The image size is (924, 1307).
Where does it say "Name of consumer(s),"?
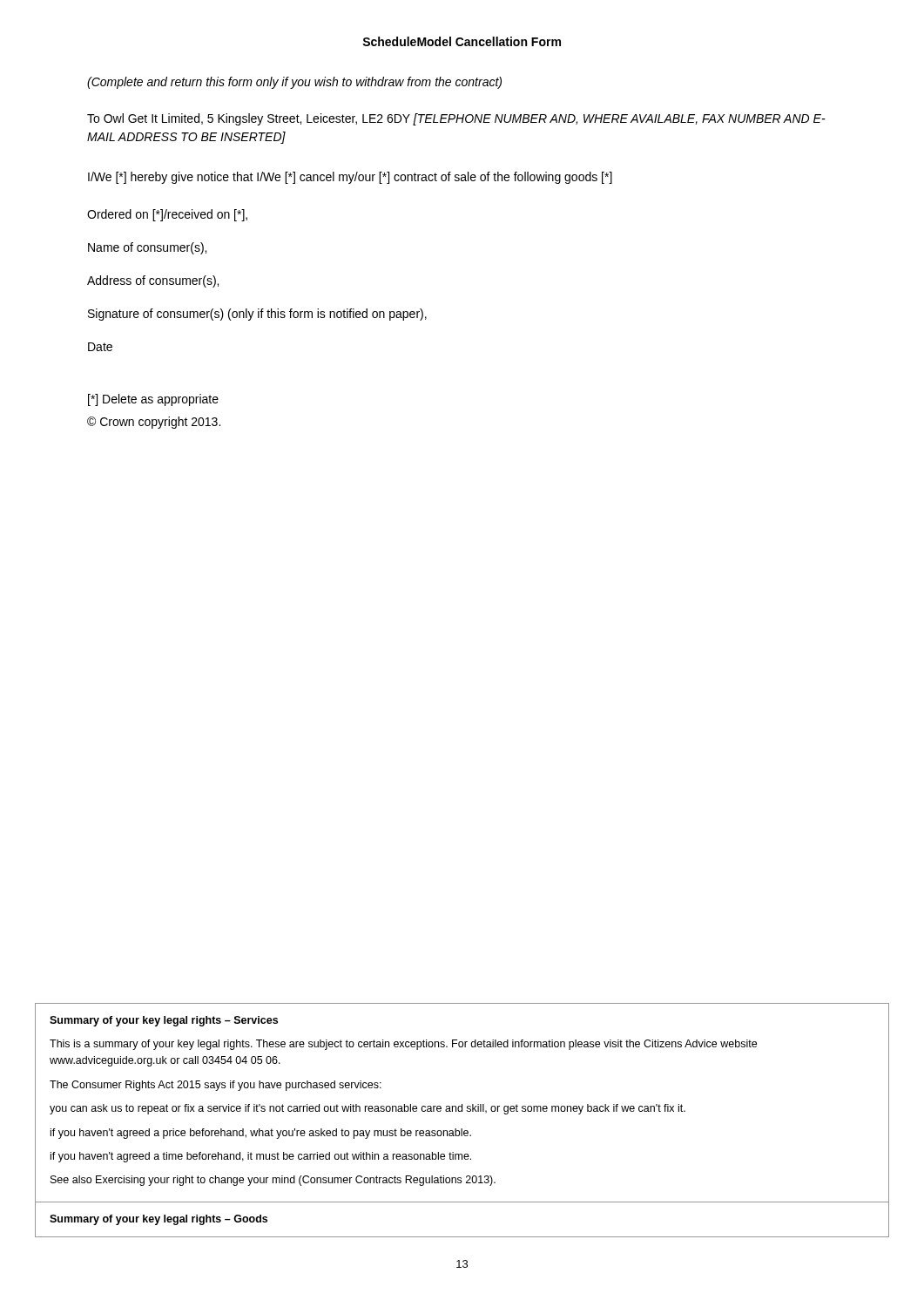(147, 248)
